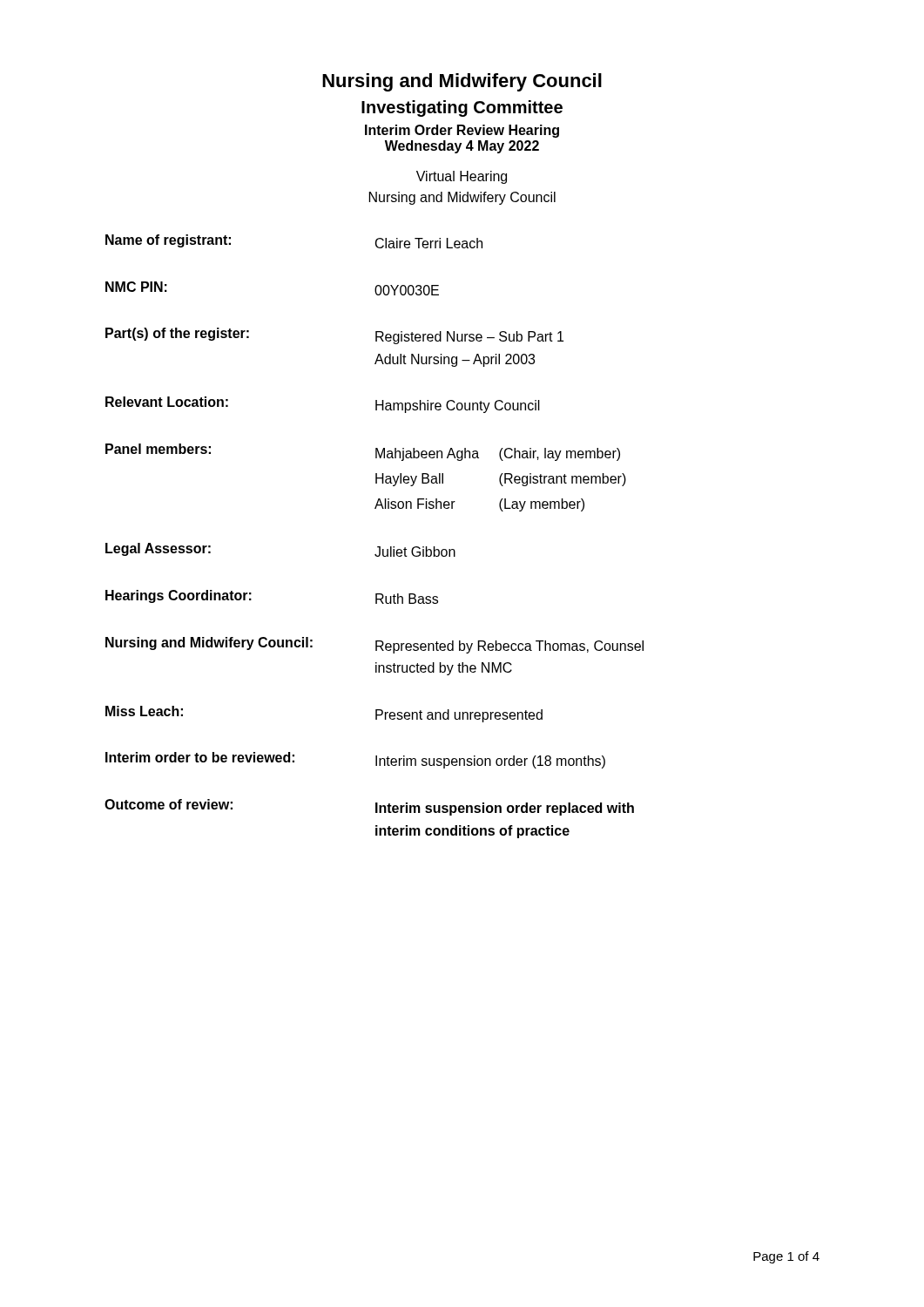Locate the block starting "Hearings Coordinator: Ruth Bass"
This screenshot has width=924, height=1307.
181,596
